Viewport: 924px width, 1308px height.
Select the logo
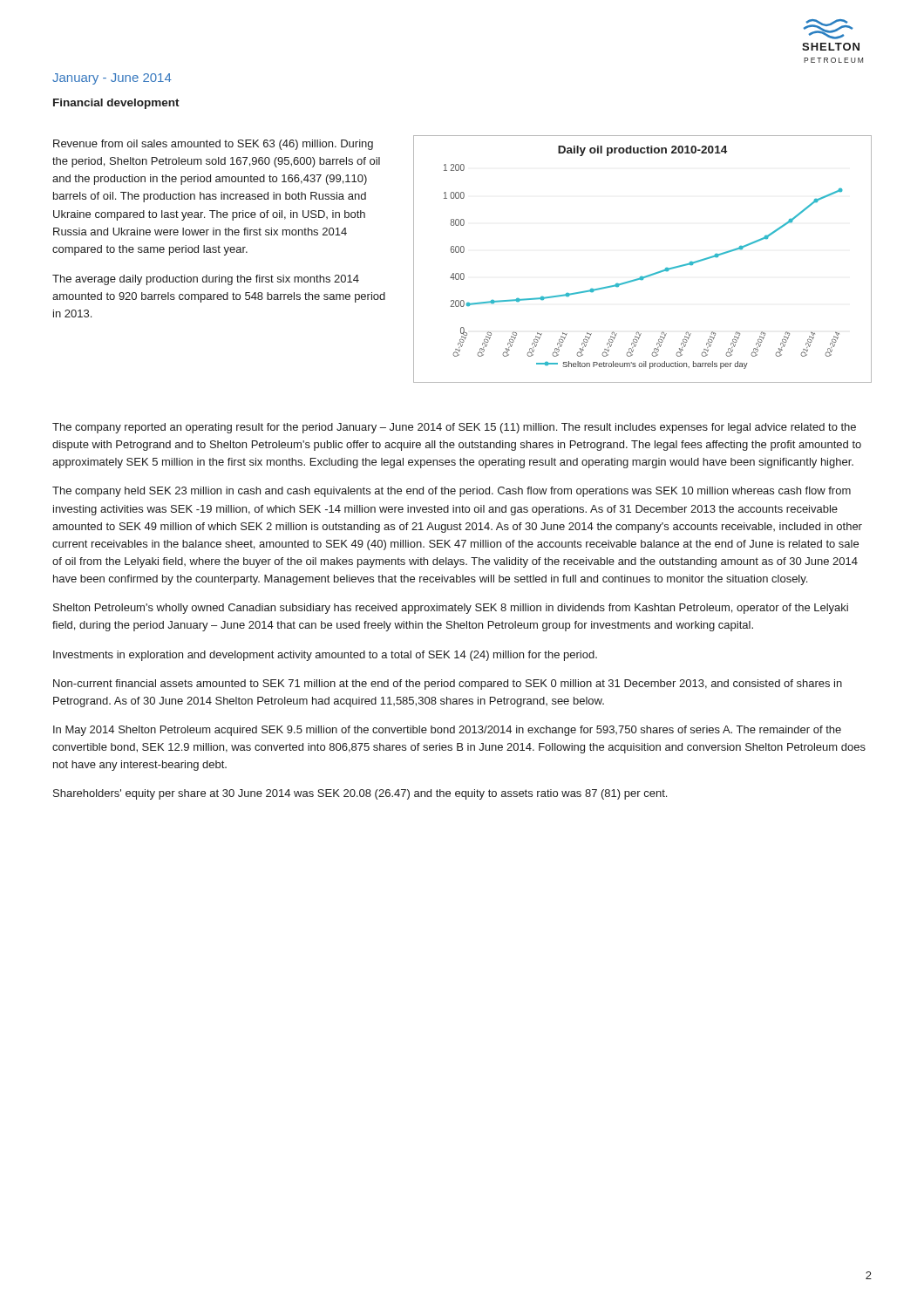click(815, 45)
